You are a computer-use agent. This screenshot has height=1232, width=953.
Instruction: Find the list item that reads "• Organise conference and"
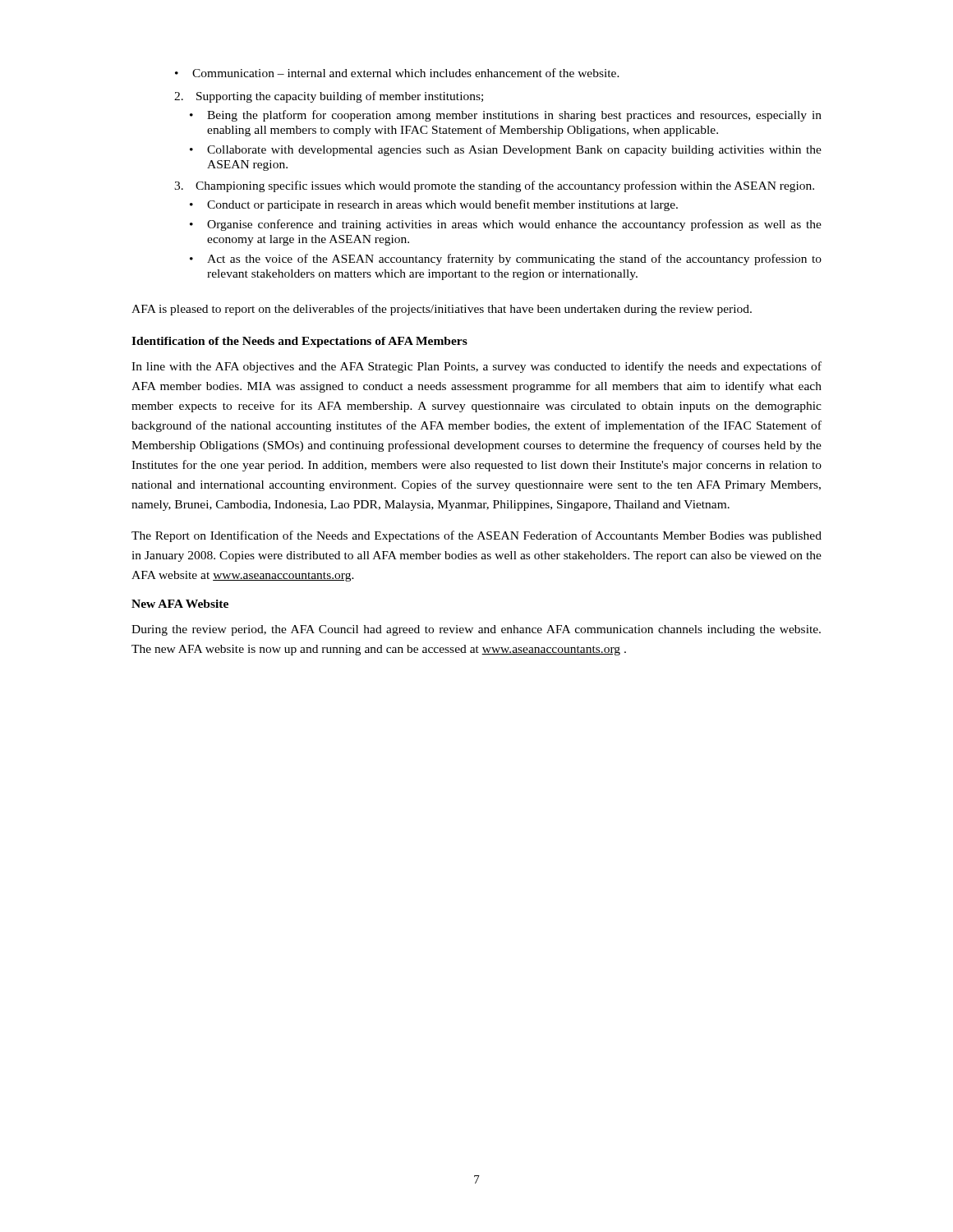click(x=505, y=232)
